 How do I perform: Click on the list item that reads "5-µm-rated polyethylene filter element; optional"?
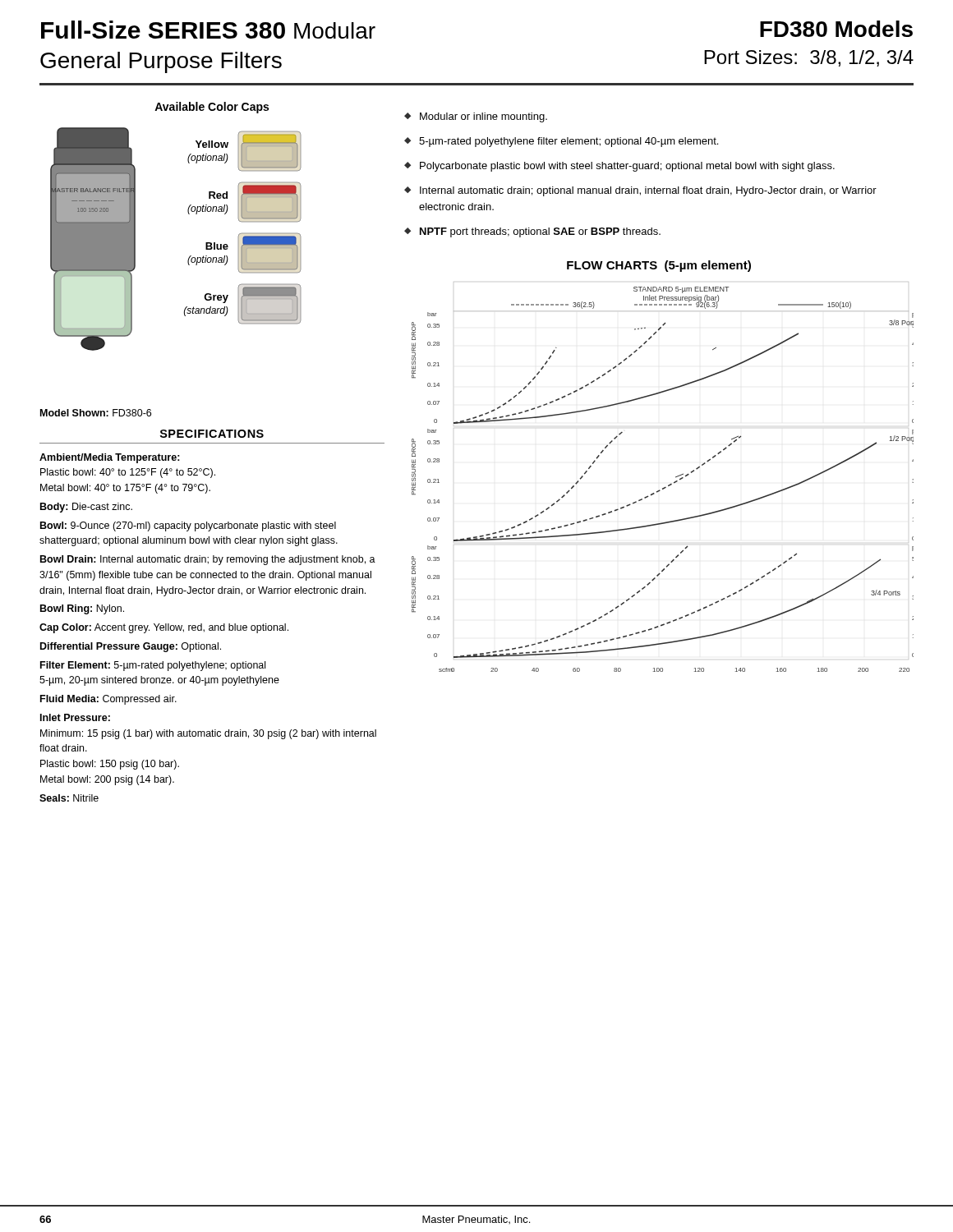click(569, 141)
